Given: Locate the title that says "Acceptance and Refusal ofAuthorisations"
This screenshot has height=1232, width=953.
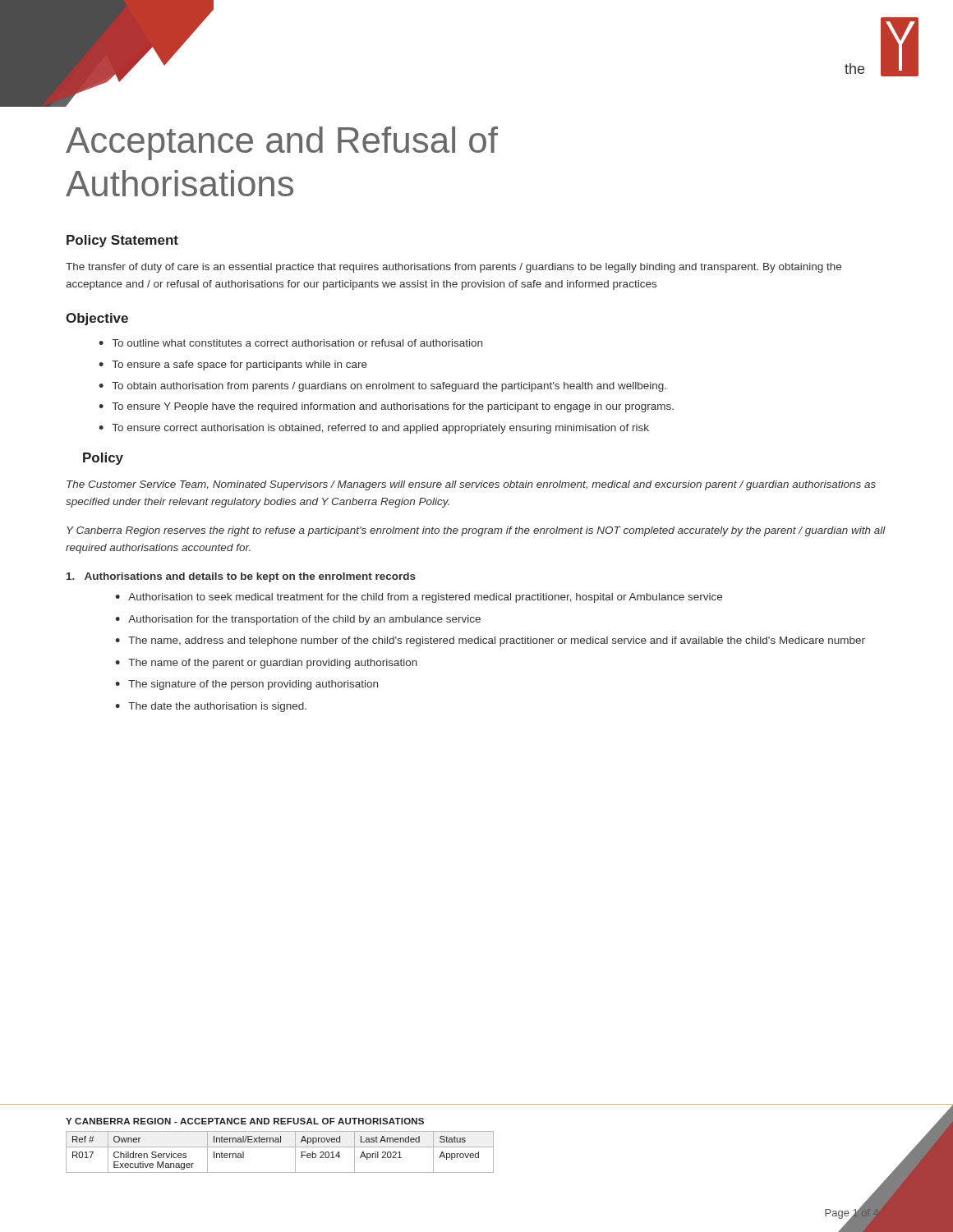Looking at the screenshot, I should pyautogui.click(x=282, y=162).
